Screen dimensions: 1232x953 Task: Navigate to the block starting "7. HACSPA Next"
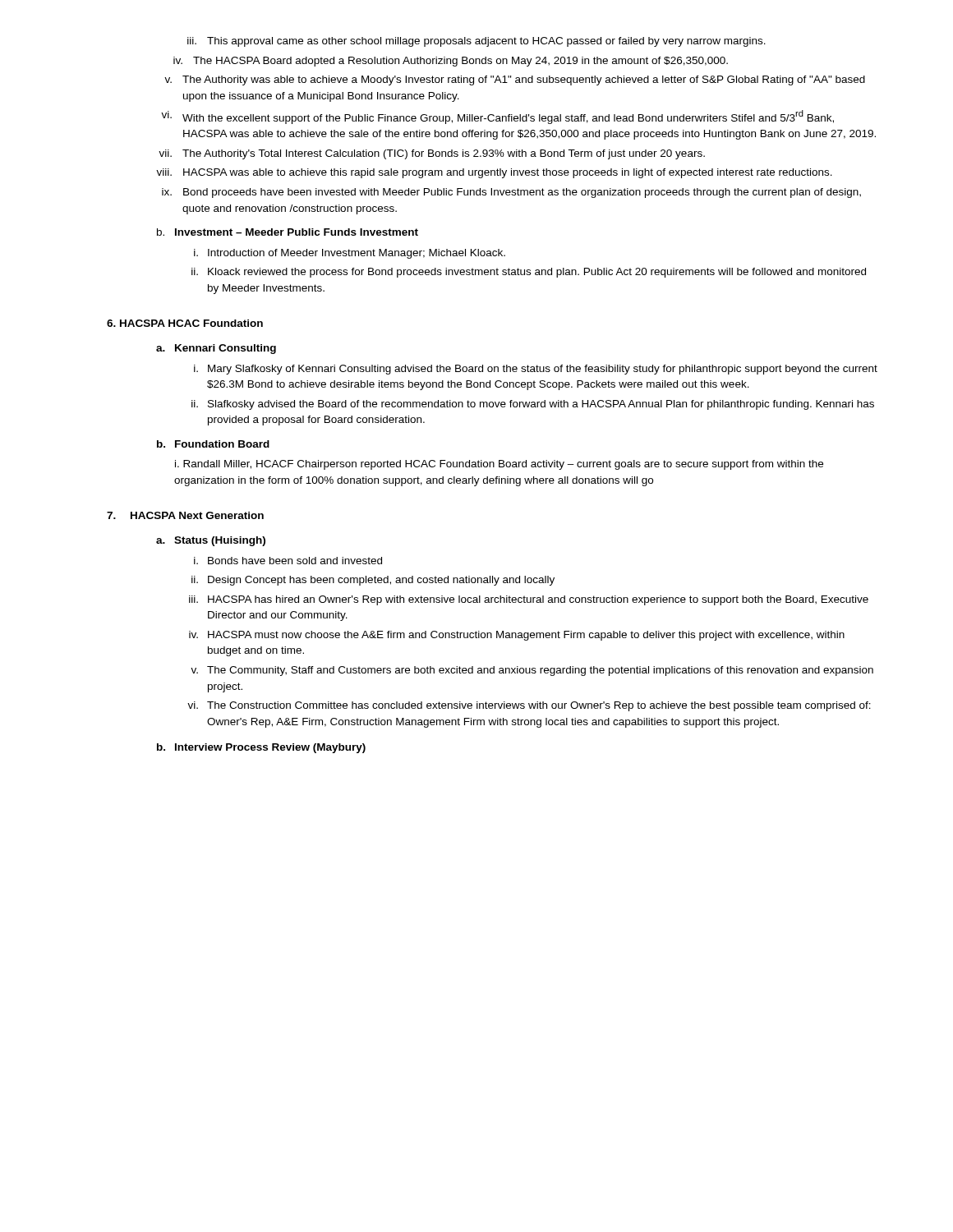coord(186,516)
